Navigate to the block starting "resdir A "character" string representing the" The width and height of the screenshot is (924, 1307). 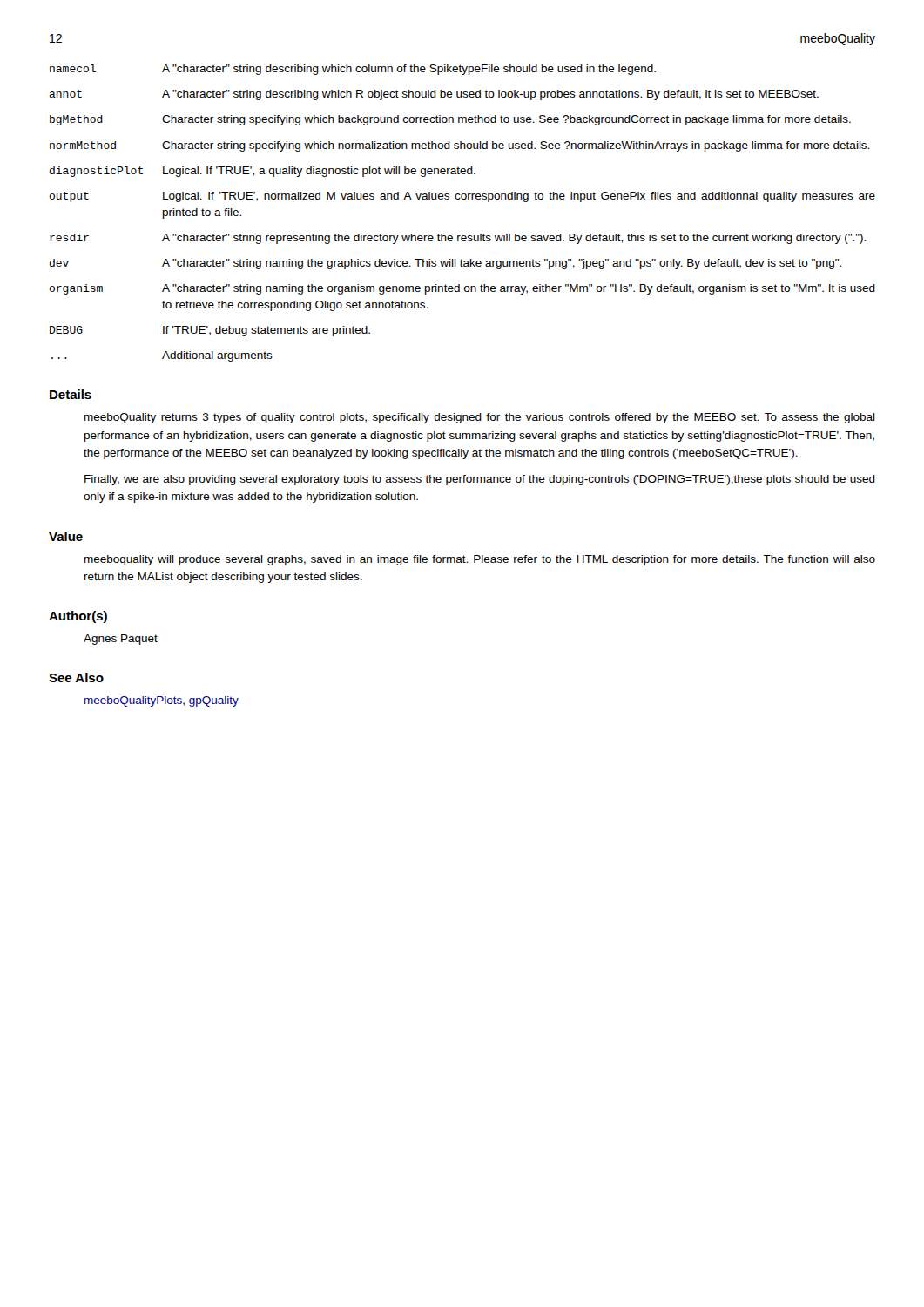click(462, 238)
